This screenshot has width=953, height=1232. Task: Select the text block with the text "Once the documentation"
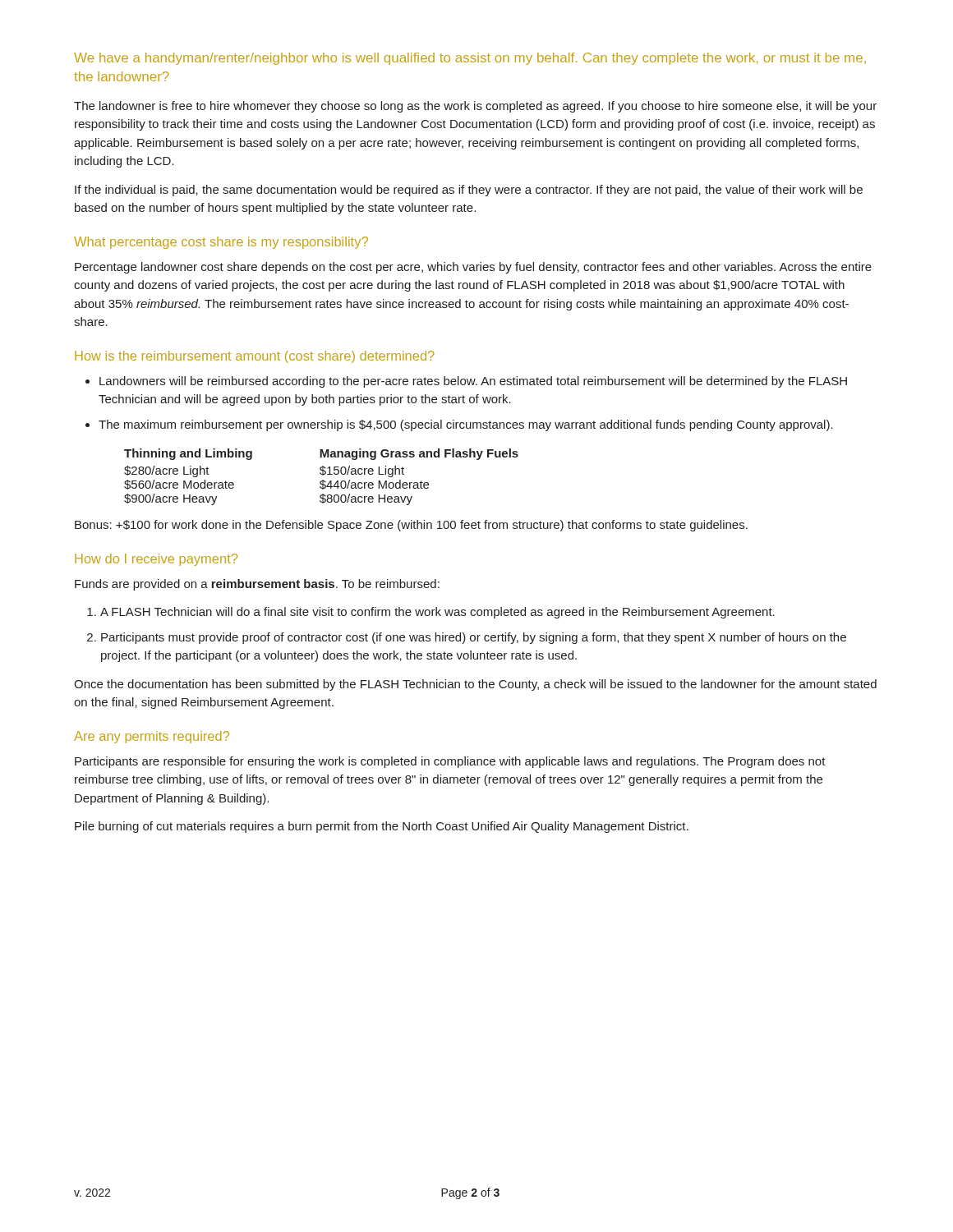[x=475, y=693]
